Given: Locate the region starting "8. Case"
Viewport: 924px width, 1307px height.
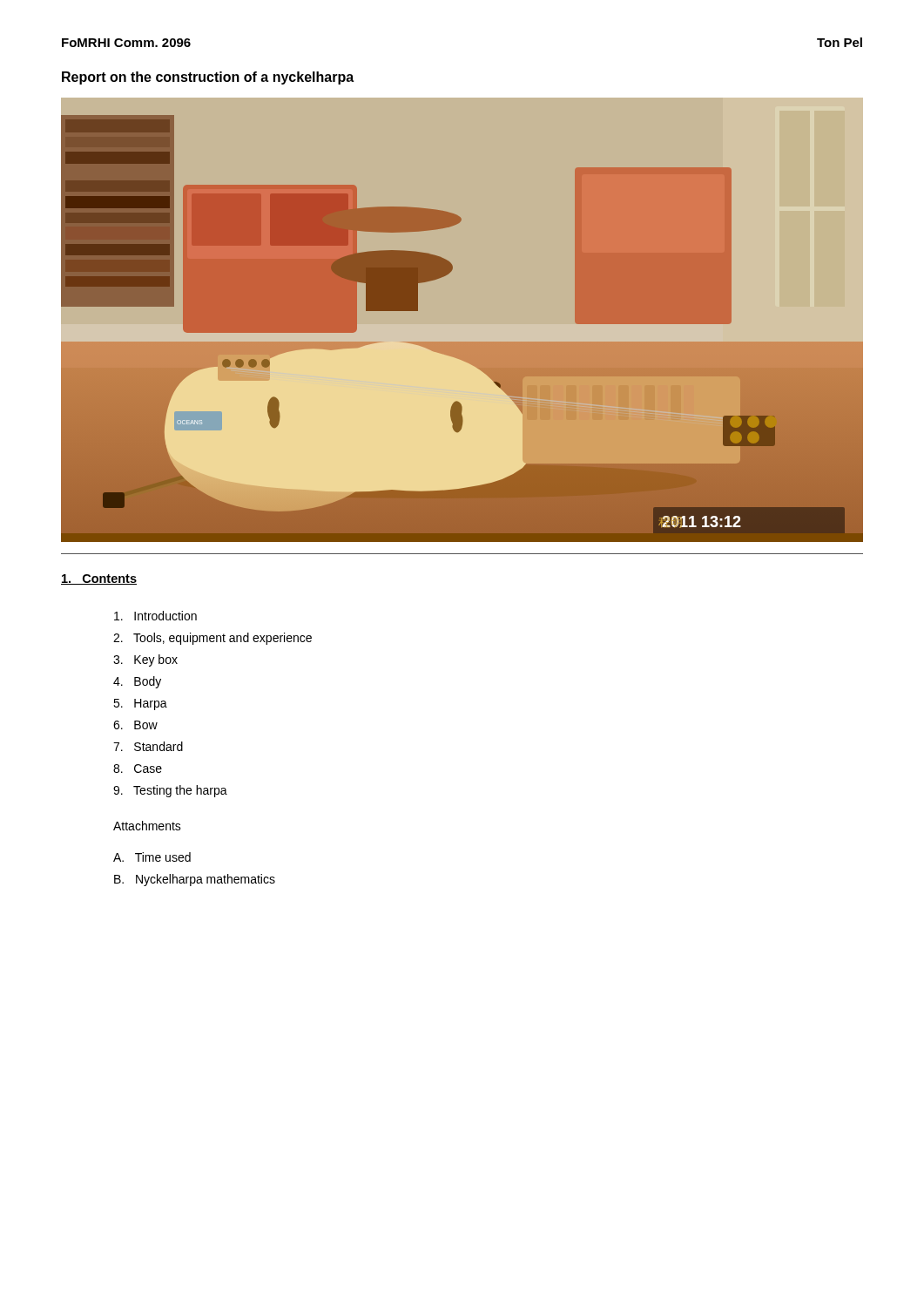Looking at the screenshot, I should 138,769.
